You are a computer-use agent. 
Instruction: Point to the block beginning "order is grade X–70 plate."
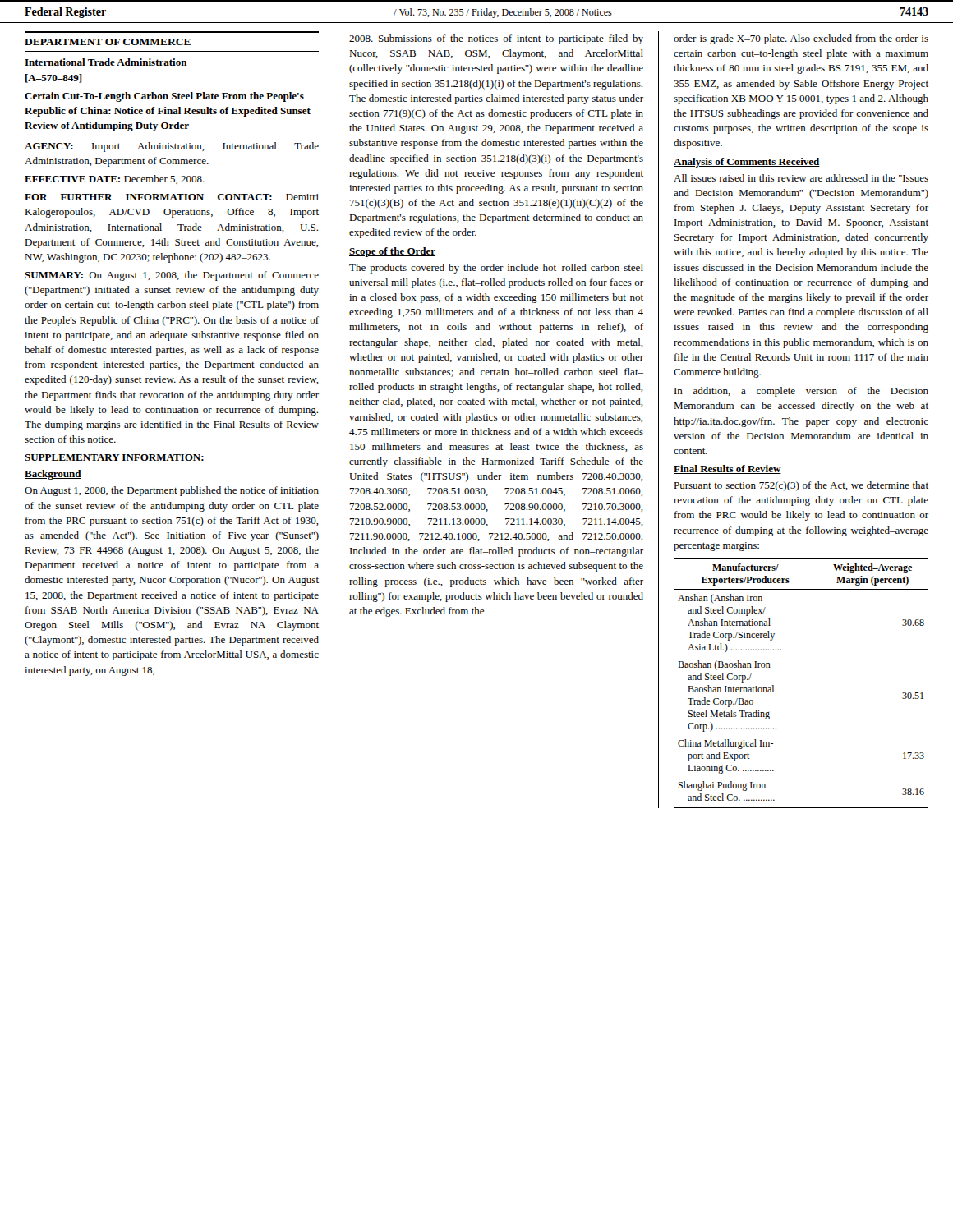(801, 90)
